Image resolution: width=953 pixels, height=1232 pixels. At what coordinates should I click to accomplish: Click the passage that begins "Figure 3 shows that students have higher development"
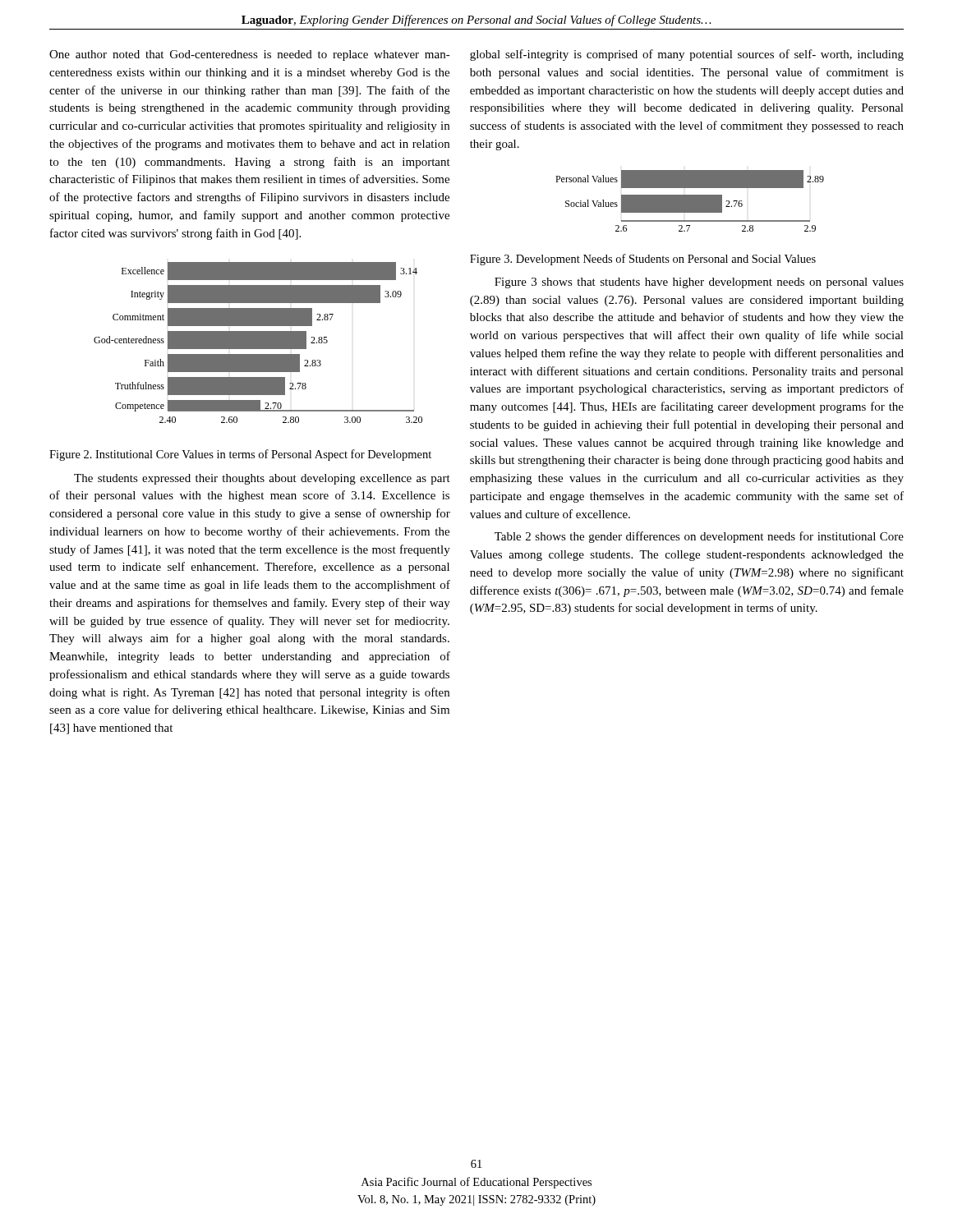[x=687, y=446]
